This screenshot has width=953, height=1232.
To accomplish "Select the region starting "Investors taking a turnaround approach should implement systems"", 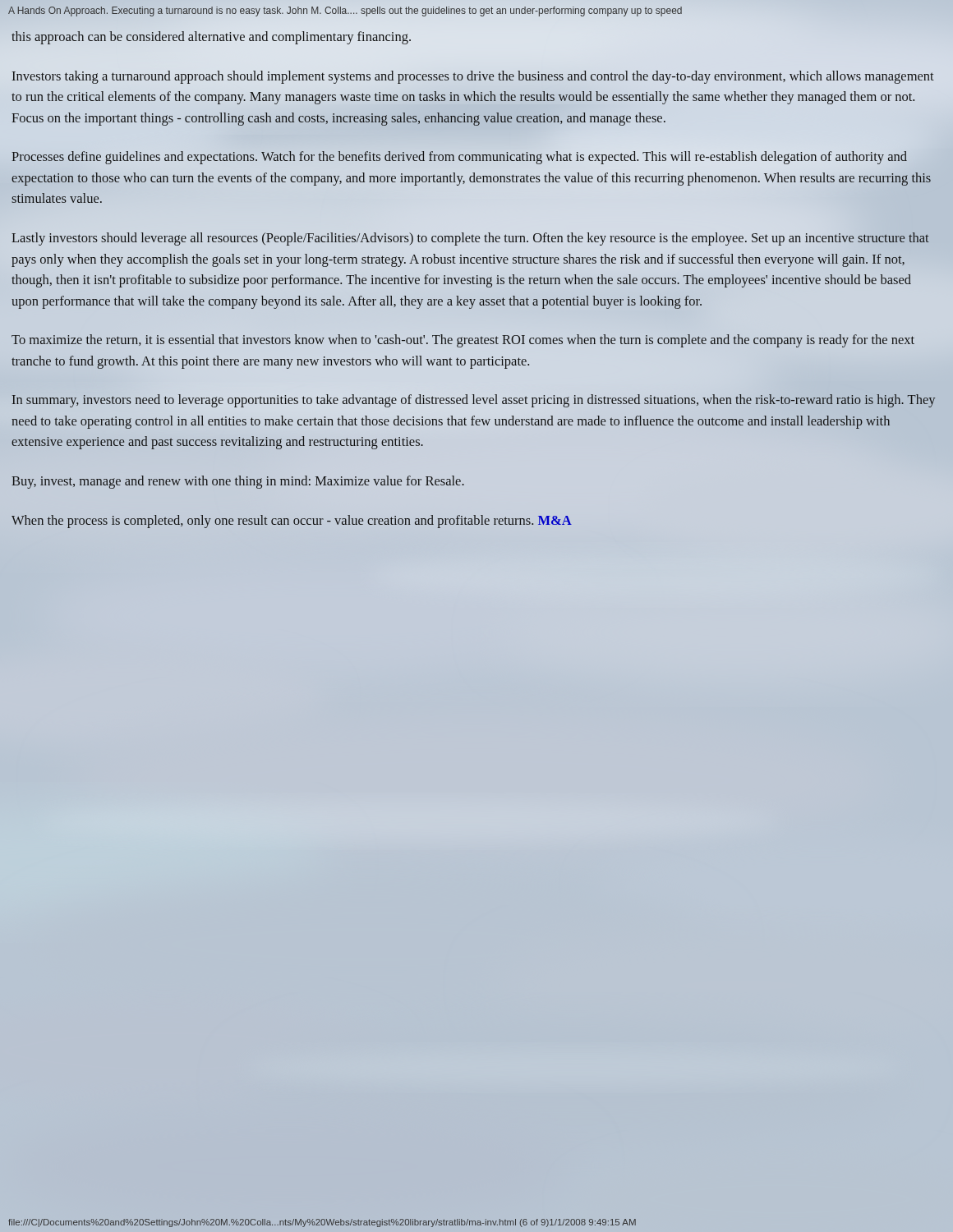I will click(473, 97).
